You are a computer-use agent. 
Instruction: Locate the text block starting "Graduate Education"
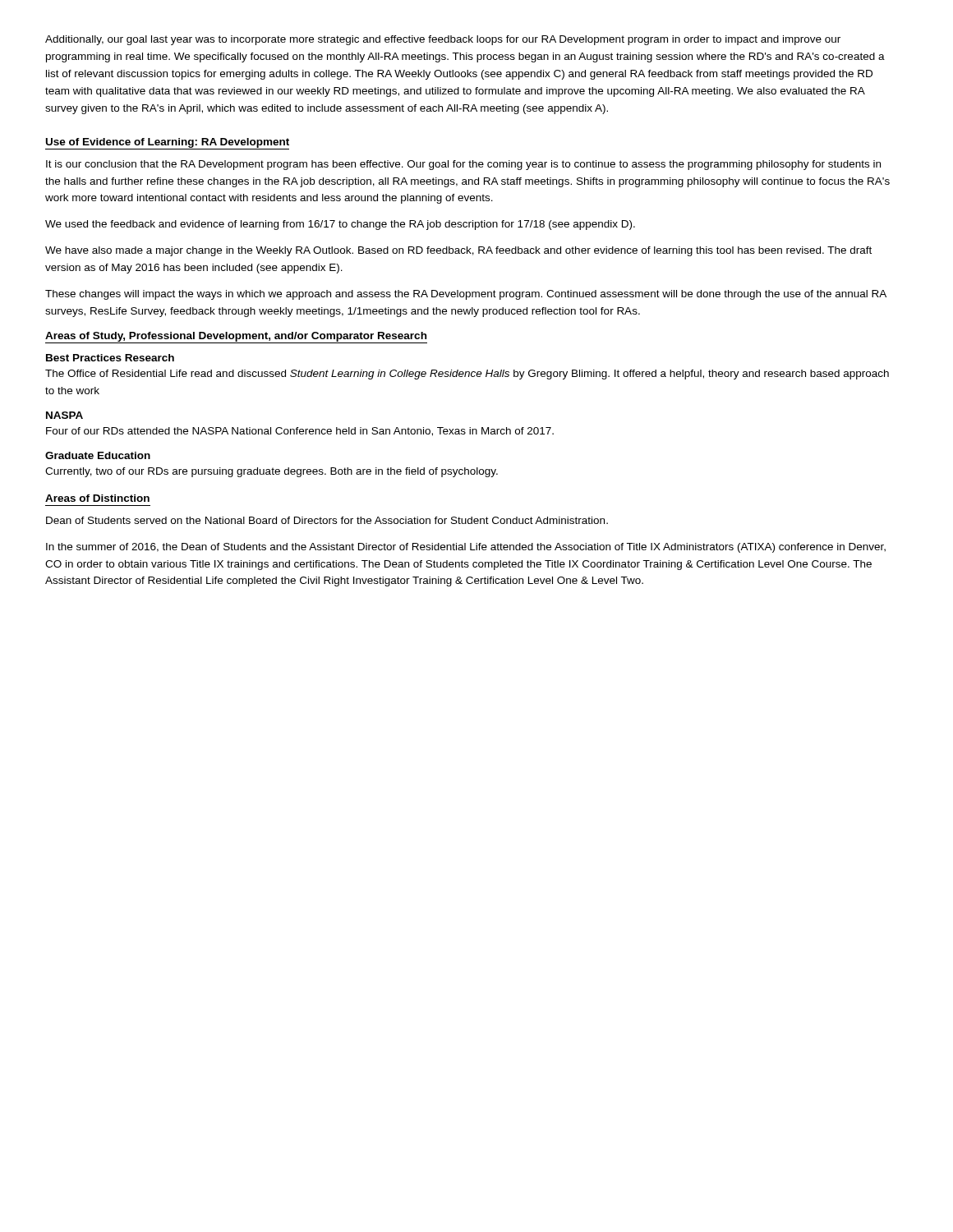(x=98, y=455)
